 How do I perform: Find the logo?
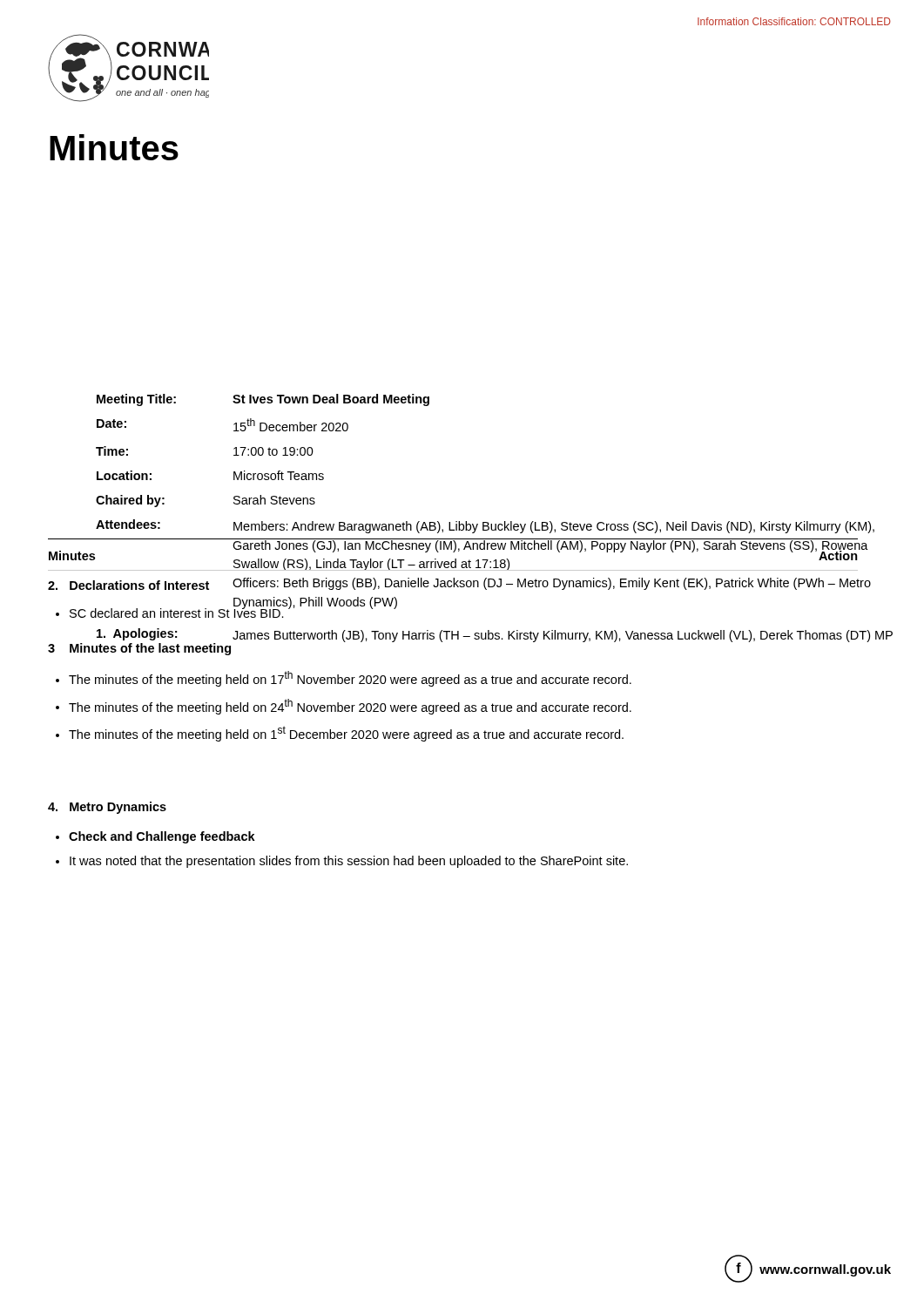click(x=128, y=72)
